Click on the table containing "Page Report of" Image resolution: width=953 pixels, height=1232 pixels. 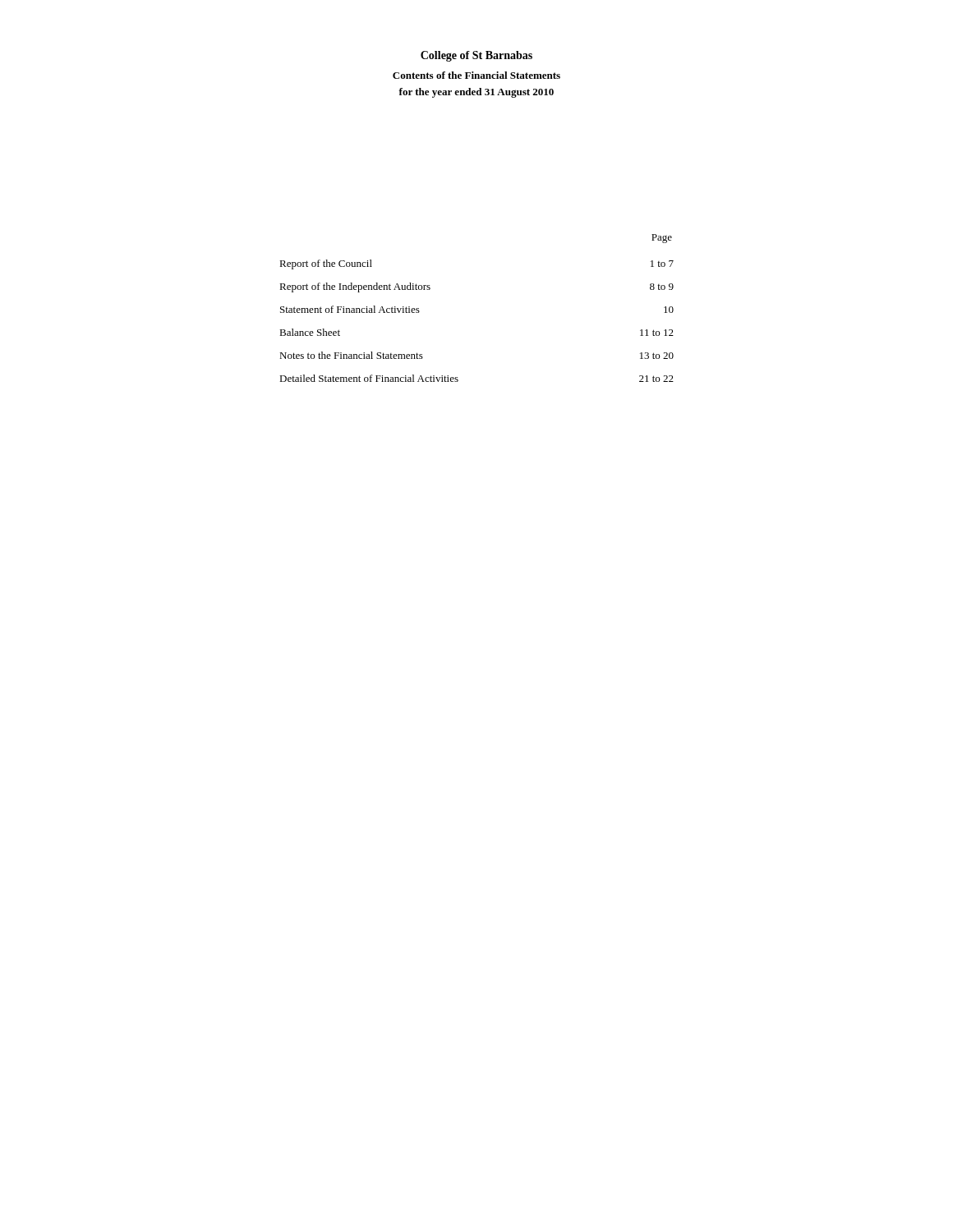(476, 310)
